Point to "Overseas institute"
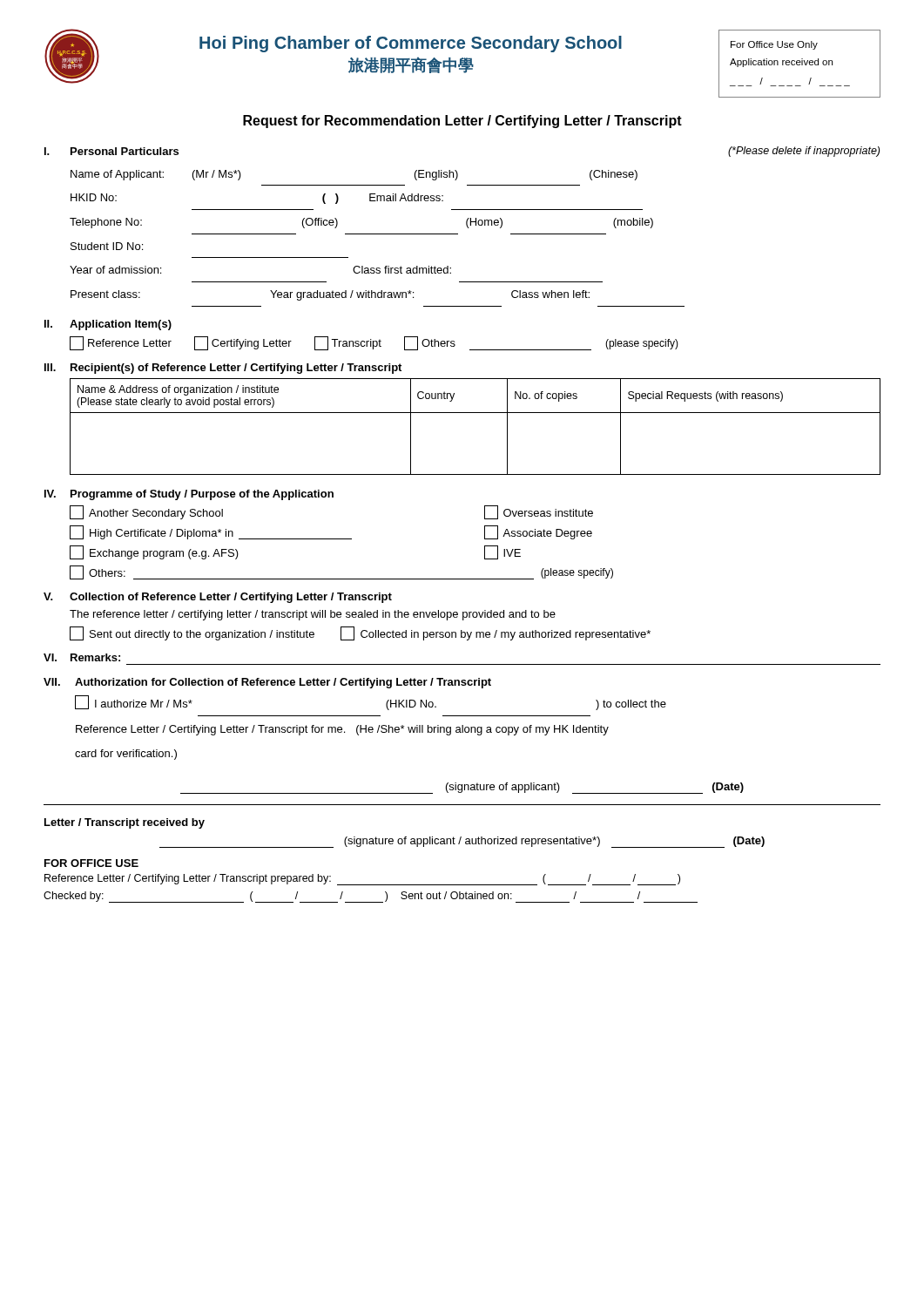The height and width of the screenshot is (1307, 924). [x=539, y=513]
